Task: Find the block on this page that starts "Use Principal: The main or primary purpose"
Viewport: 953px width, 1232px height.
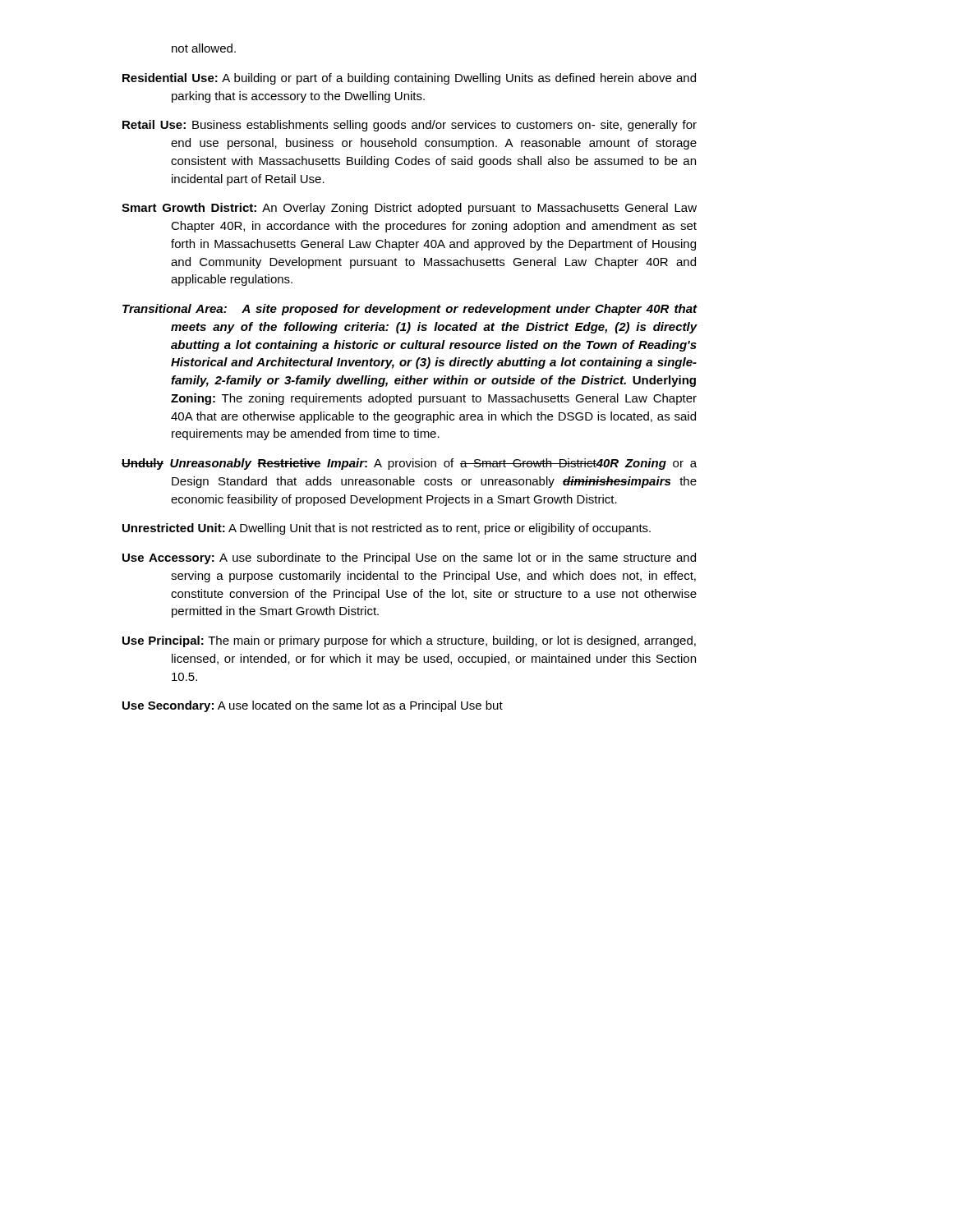Action: point(409,658)
